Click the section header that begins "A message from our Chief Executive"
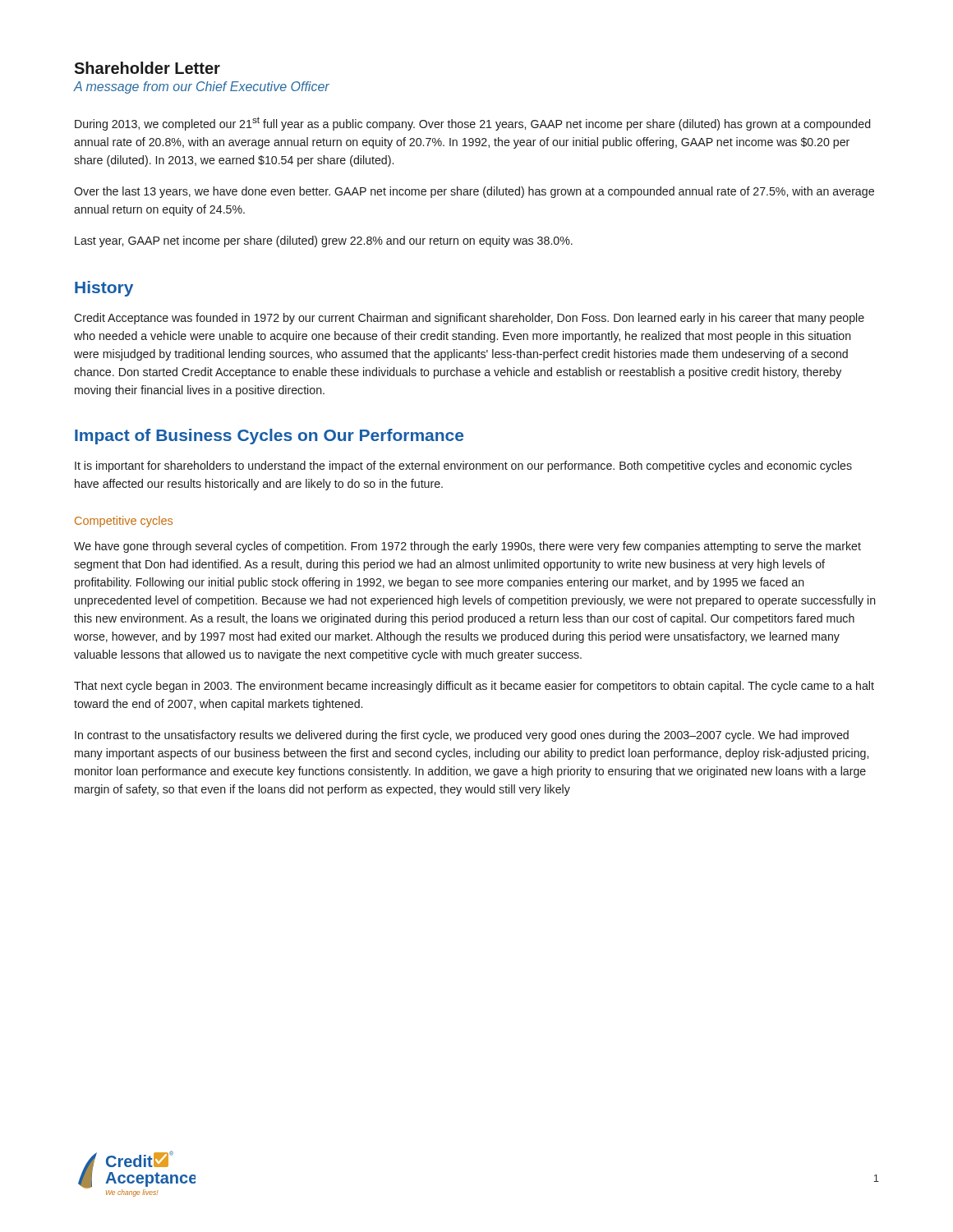953x1232 pixels. coord(202,87)
